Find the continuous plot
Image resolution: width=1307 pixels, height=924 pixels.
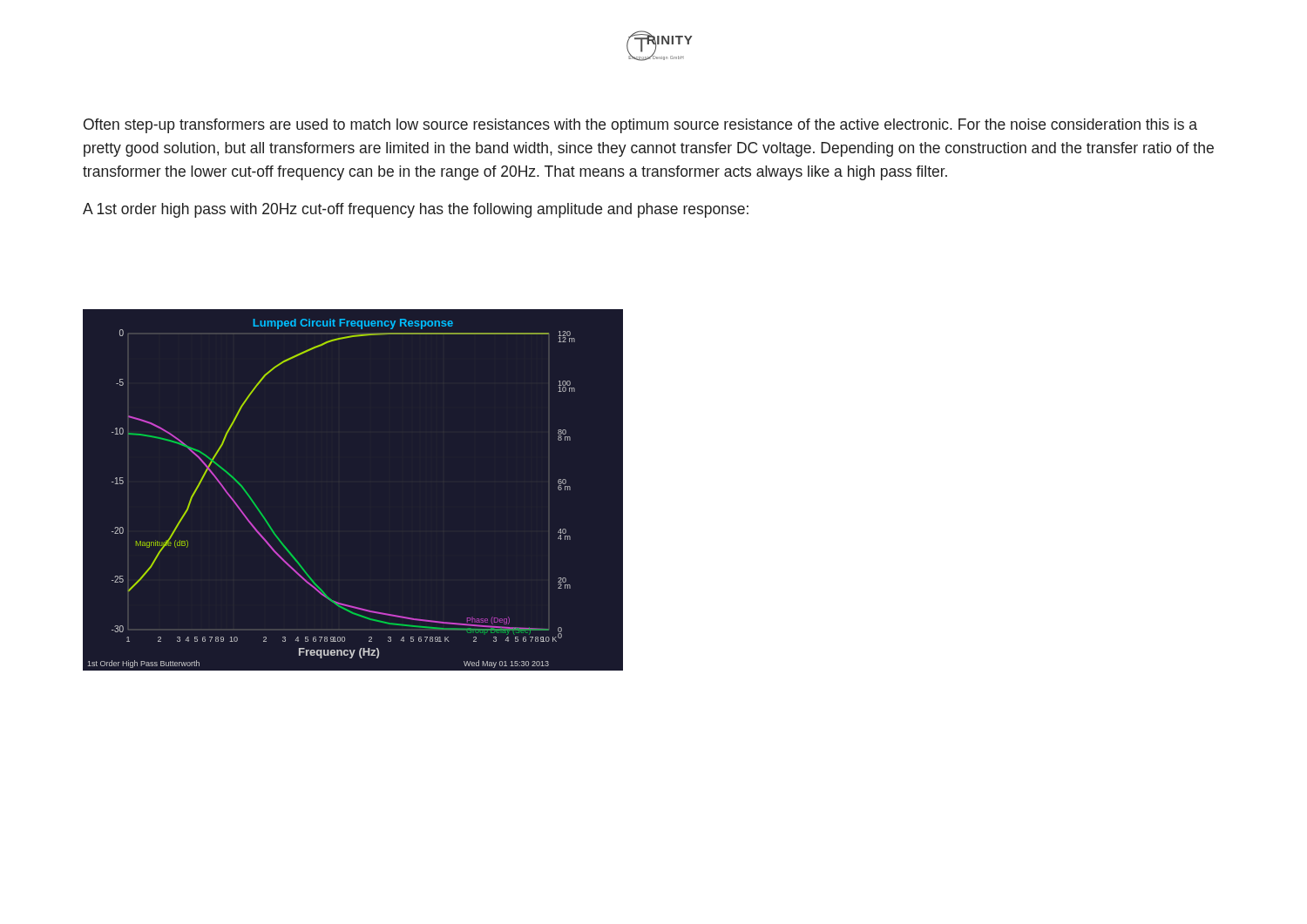pos(353,490)
